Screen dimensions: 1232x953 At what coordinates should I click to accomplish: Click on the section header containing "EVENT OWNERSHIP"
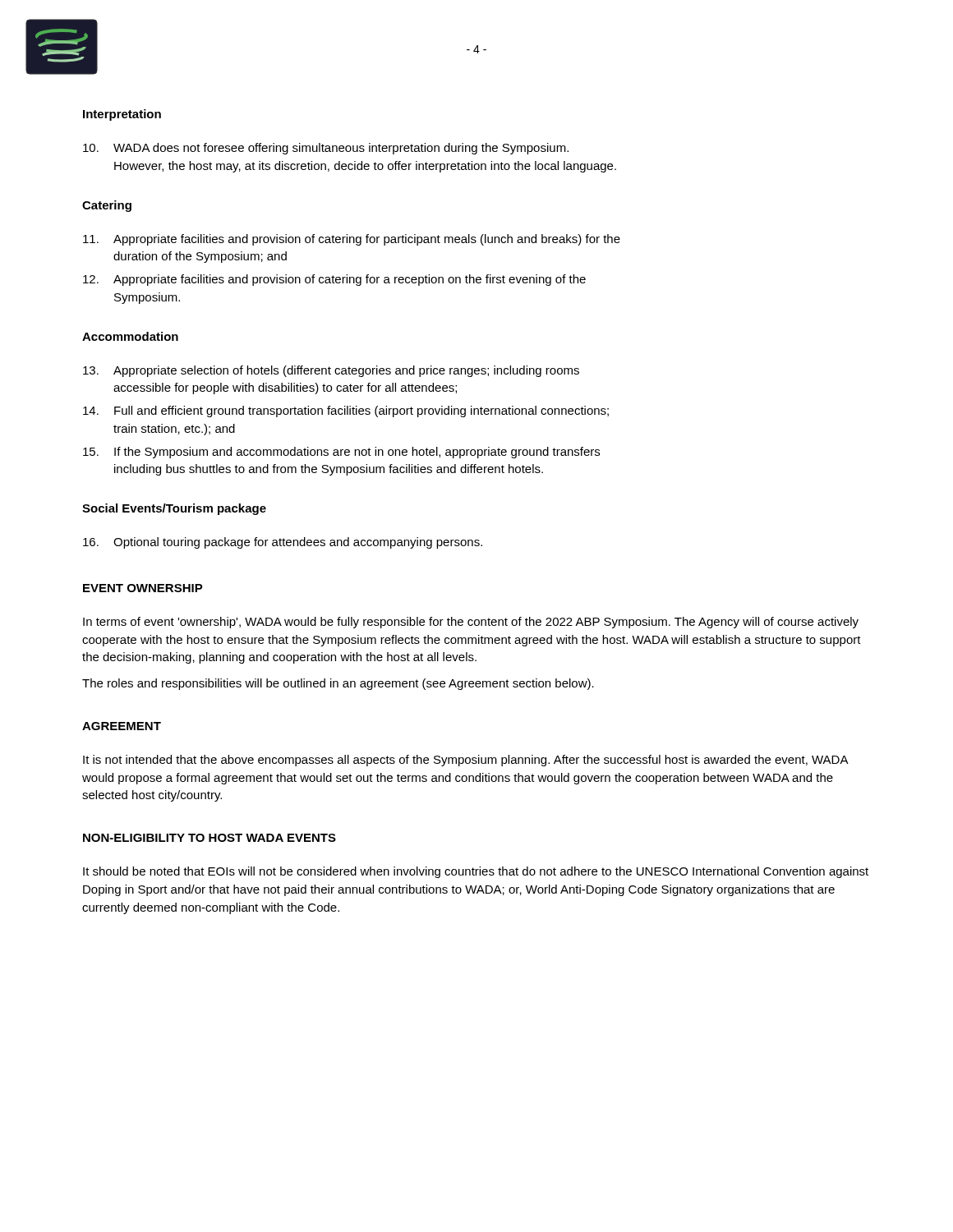point(142,587)
